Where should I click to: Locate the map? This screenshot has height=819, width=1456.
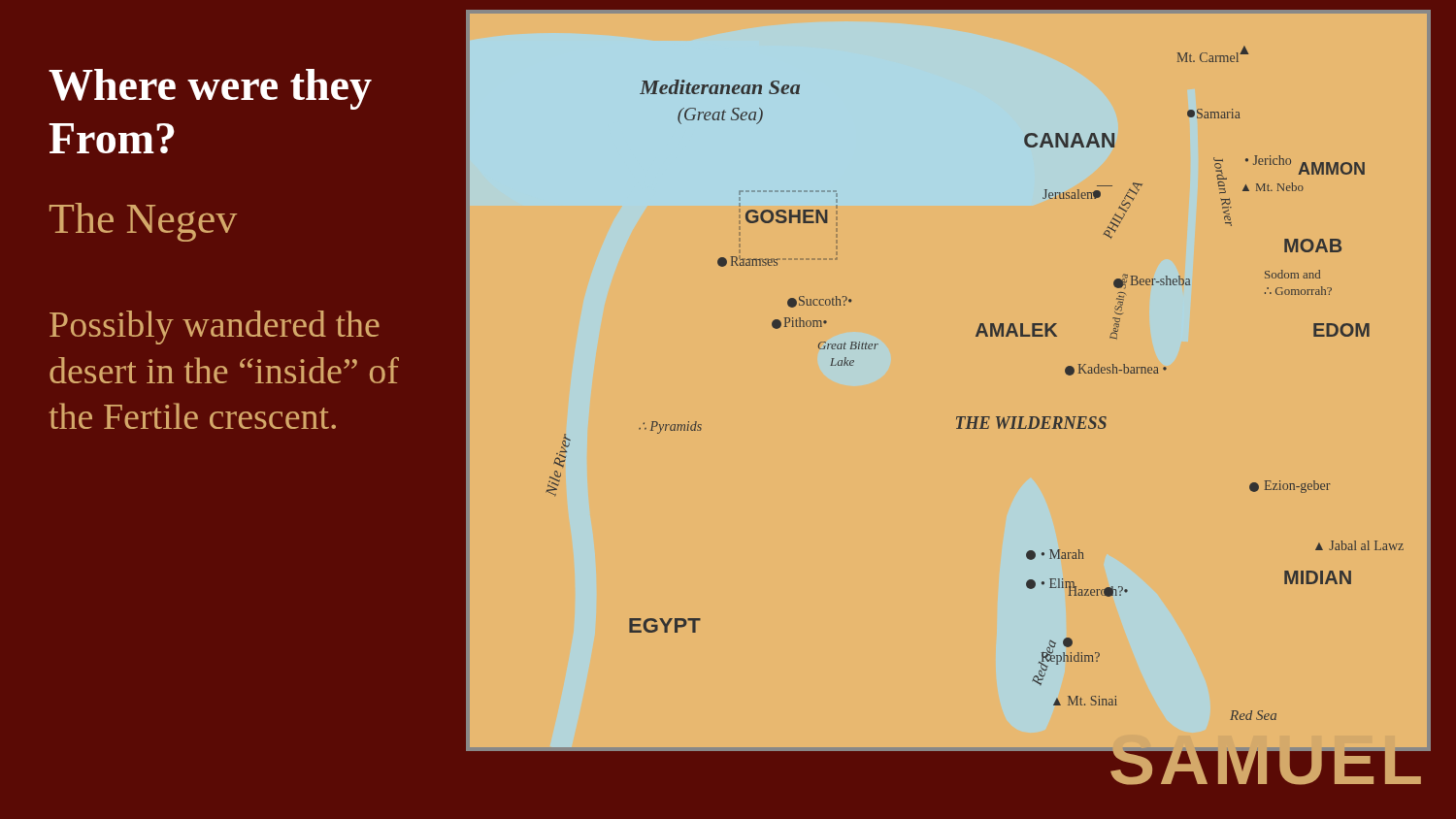pyautogui.click(x=948, y=380)
